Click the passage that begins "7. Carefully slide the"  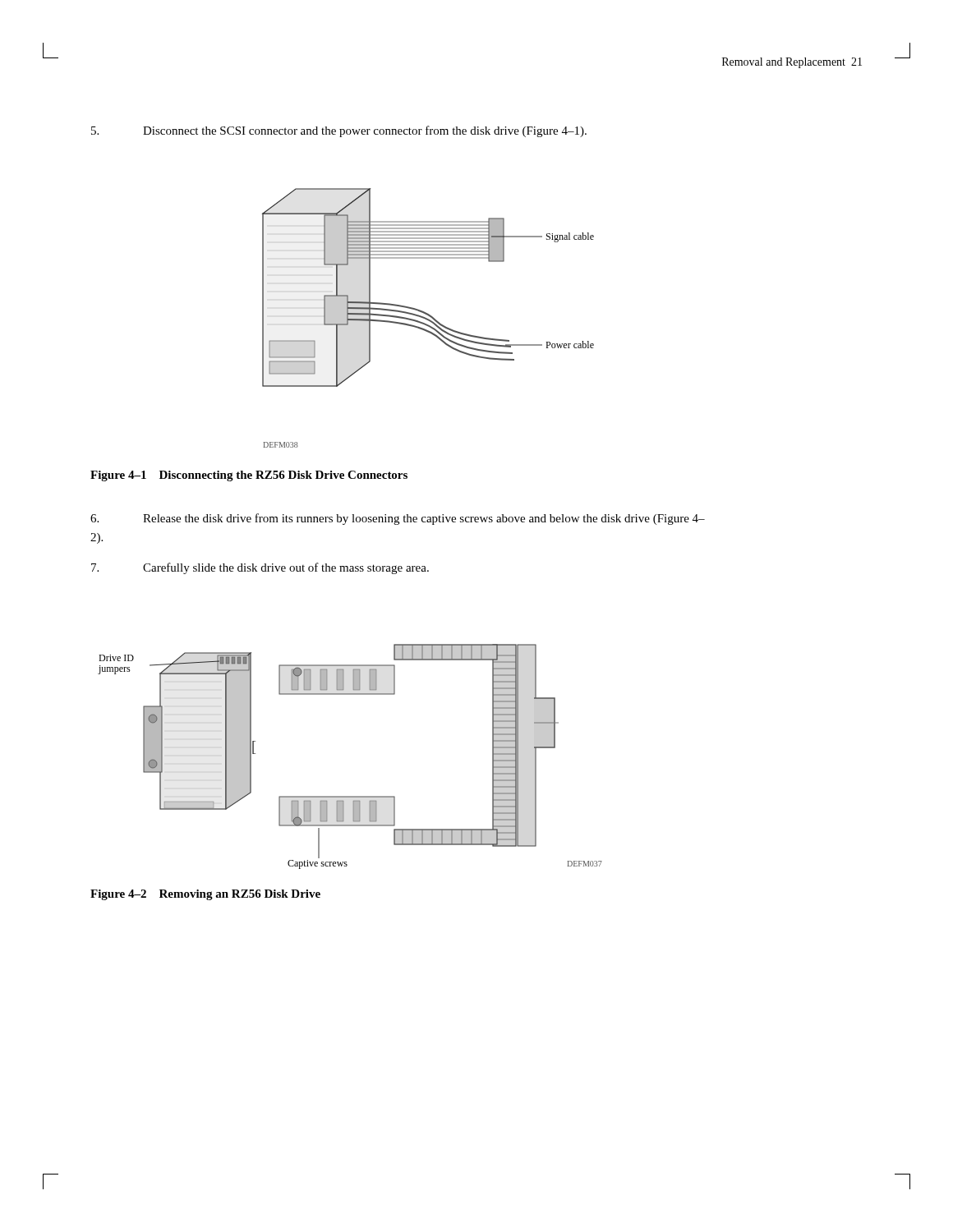[260, 568]
